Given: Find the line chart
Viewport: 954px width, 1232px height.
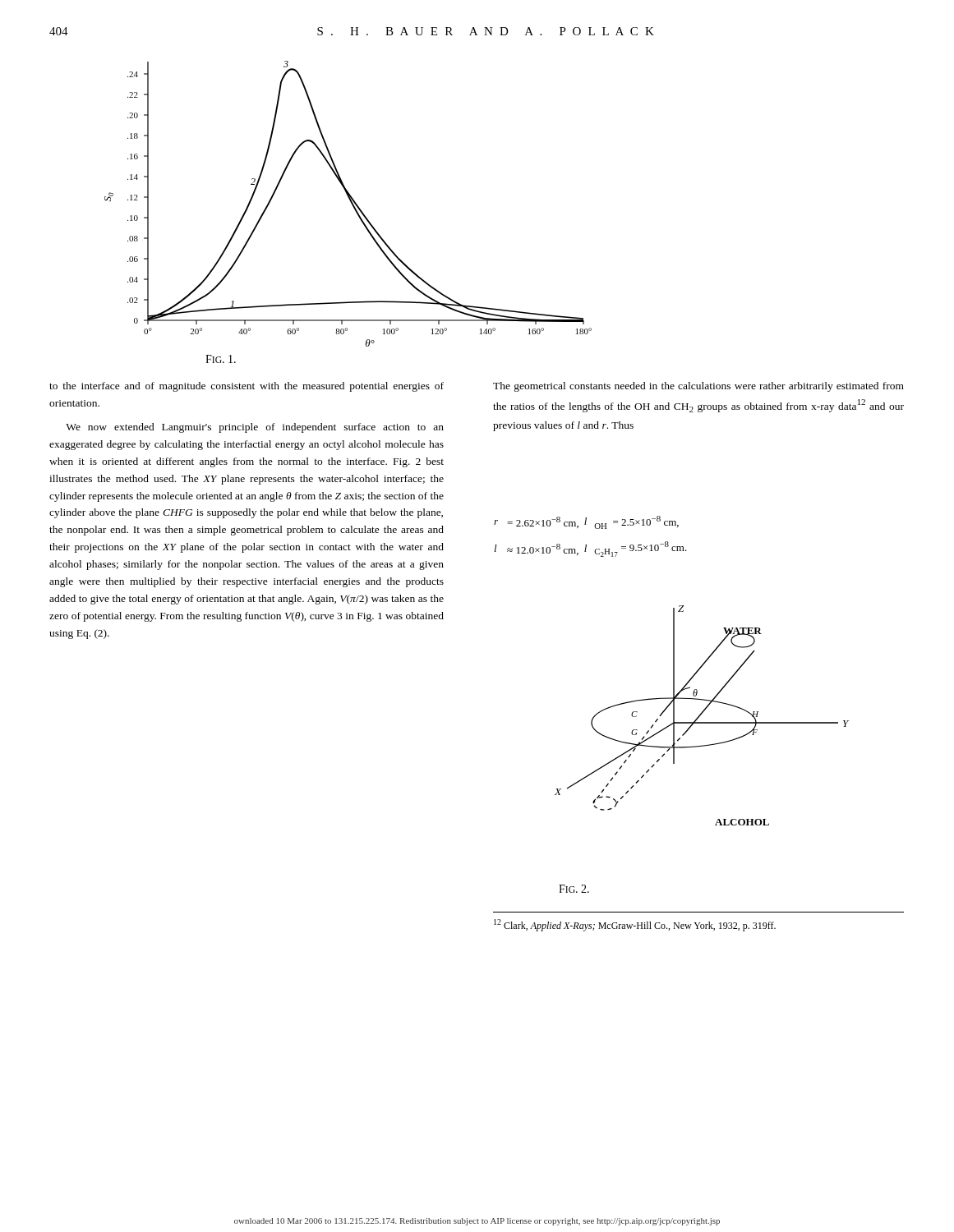Looking at the screenshot, I should (337, 197).
